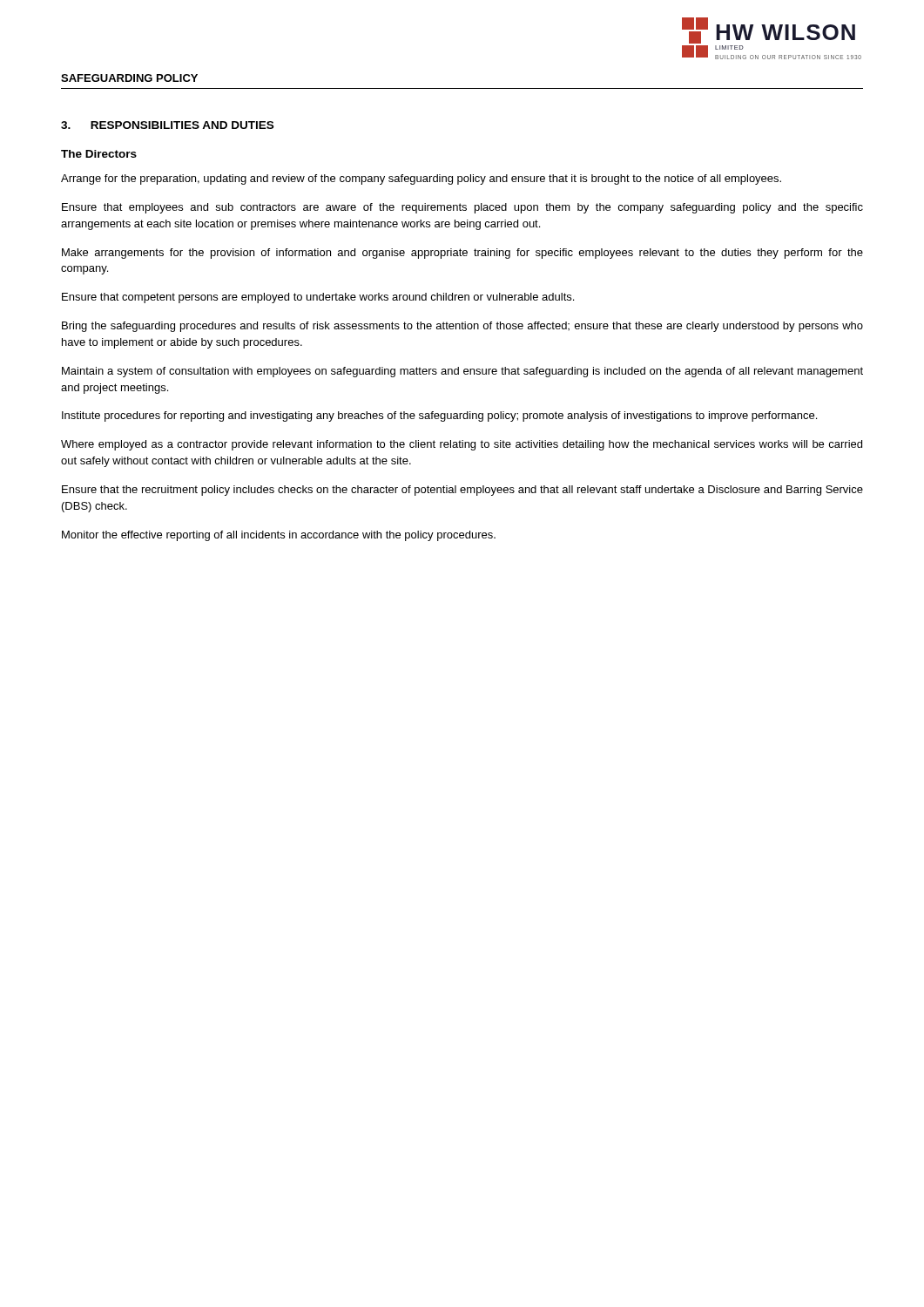Image resolution: width=924 pixels, height=1307 pixels.
Task: Navigate to the block starting "Arrange for the preparation, updating and review of"
Action: coord(422,178)
